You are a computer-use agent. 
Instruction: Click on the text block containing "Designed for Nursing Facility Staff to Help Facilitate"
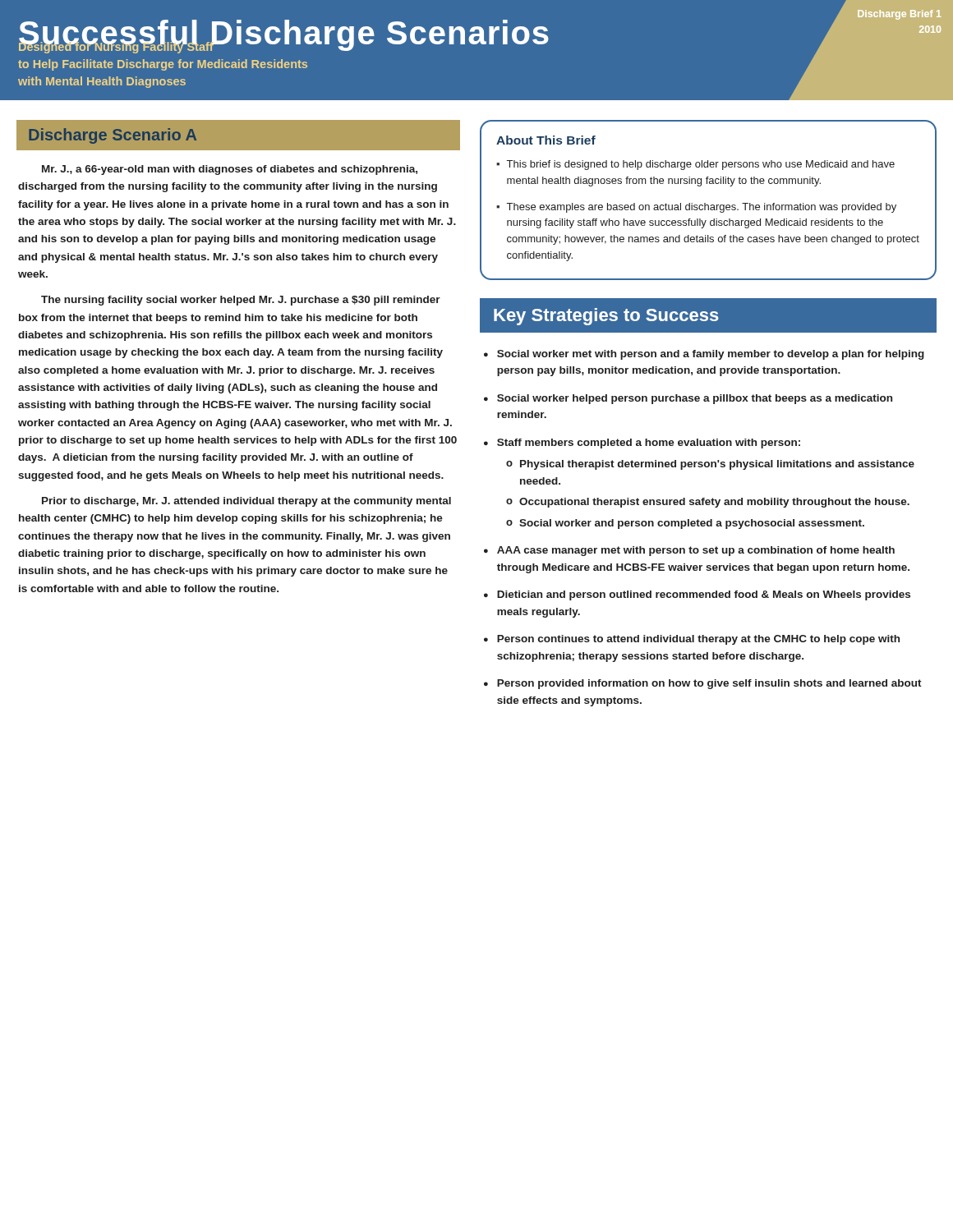(163, 64)
